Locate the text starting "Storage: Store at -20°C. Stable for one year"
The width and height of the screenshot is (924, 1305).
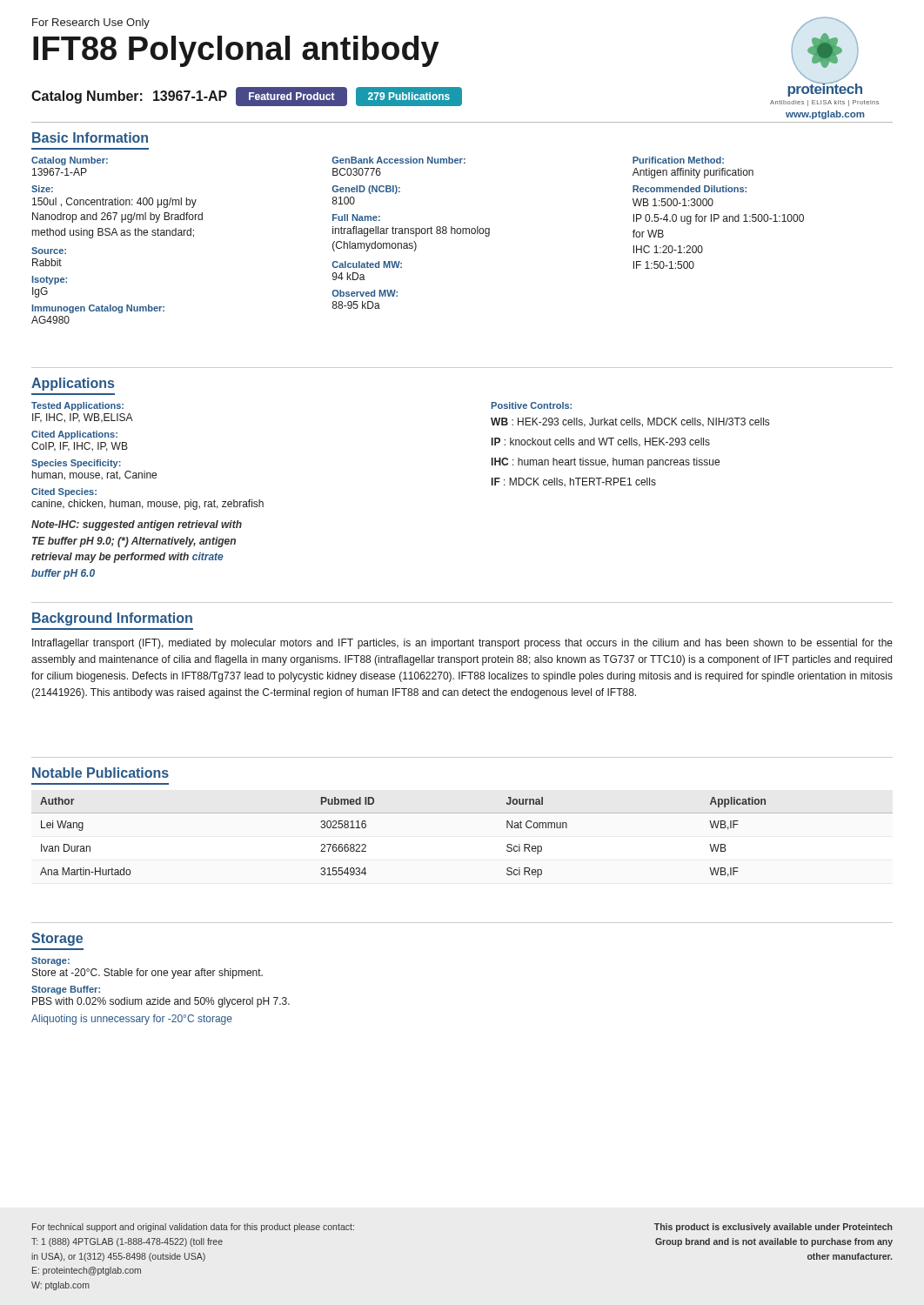click(50, 961)
